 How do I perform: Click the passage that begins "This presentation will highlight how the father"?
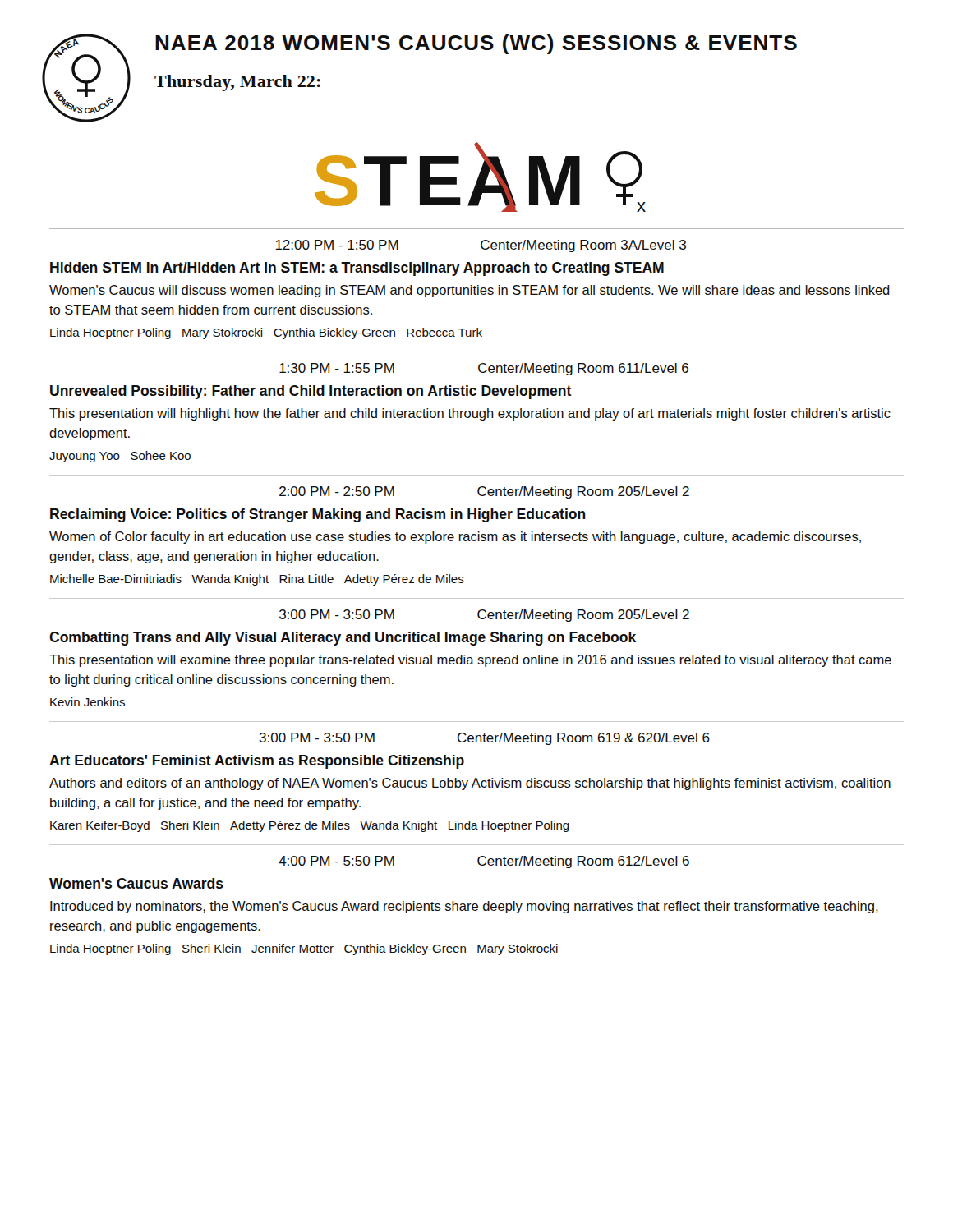(470, 423)
